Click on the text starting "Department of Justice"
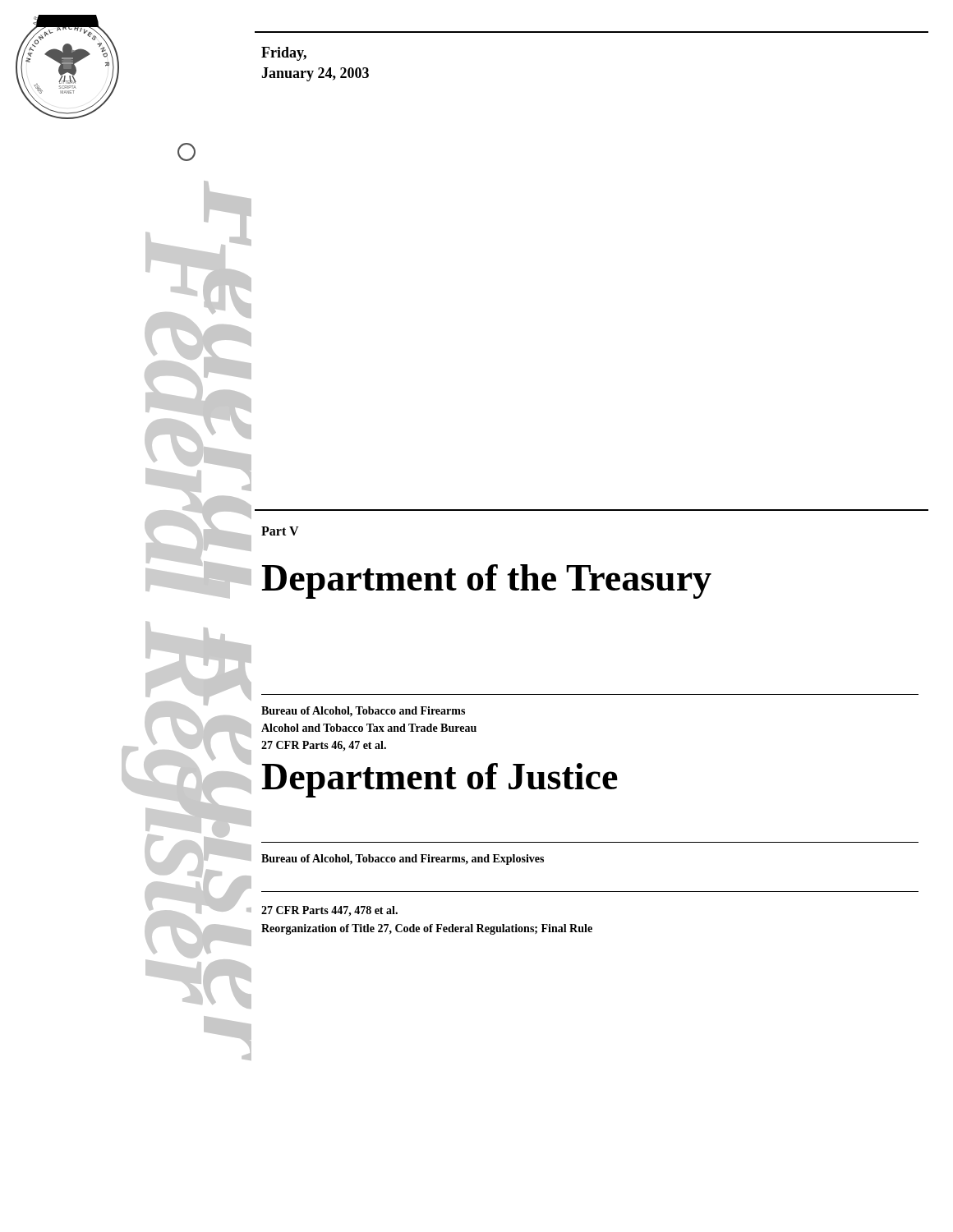 point(590,777)
